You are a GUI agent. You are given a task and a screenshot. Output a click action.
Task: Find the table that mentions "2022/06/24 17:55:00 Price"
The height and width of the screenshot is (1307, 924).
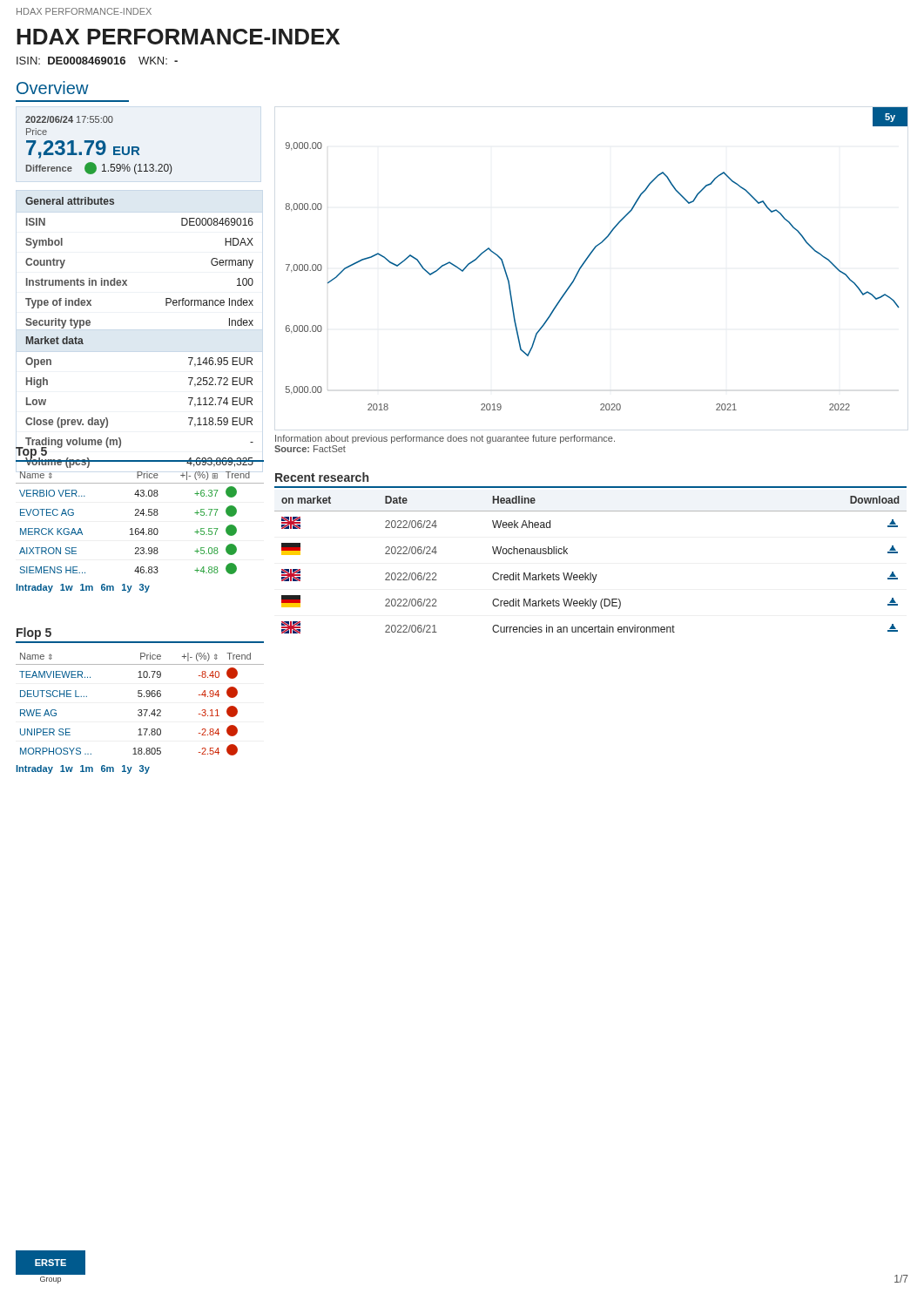click(139, 144)
